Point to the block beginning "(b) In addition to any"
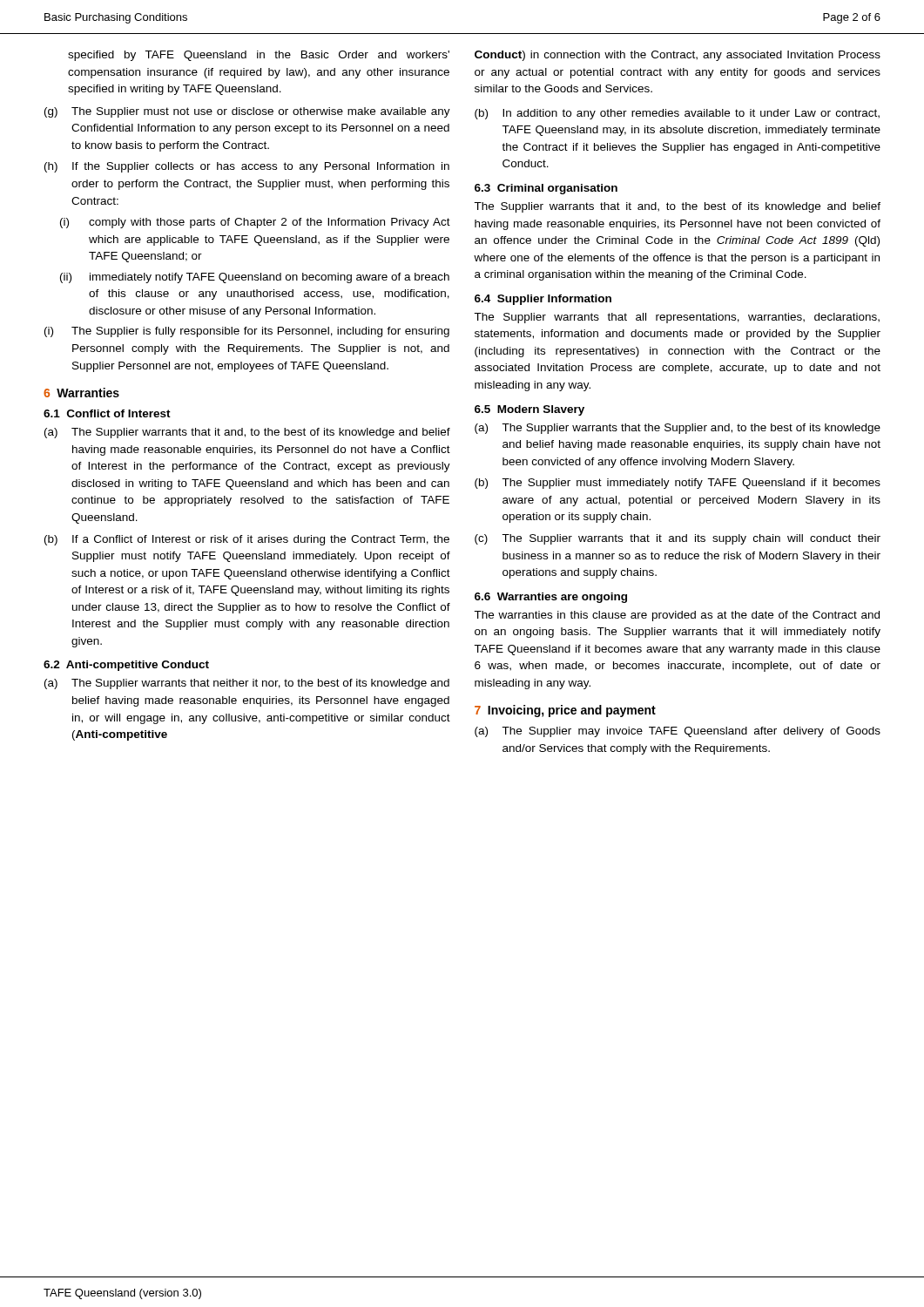The width and height of the screenshot is (924, 1307). tap(677, 138)
